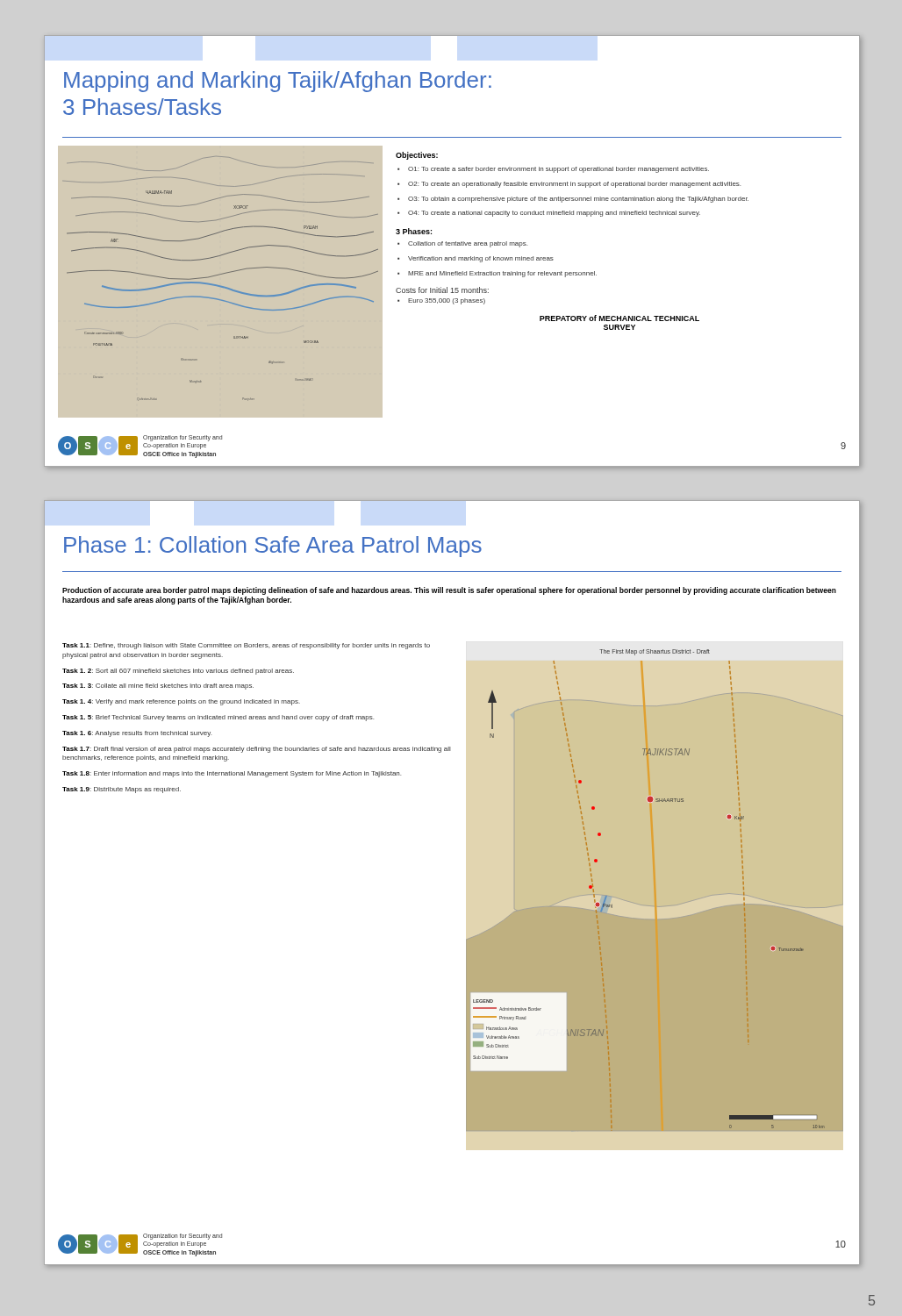
Task: Locate the text "PREPATORY of MECHANICAL TECHNICALSURVEY"
Action: 619,323
